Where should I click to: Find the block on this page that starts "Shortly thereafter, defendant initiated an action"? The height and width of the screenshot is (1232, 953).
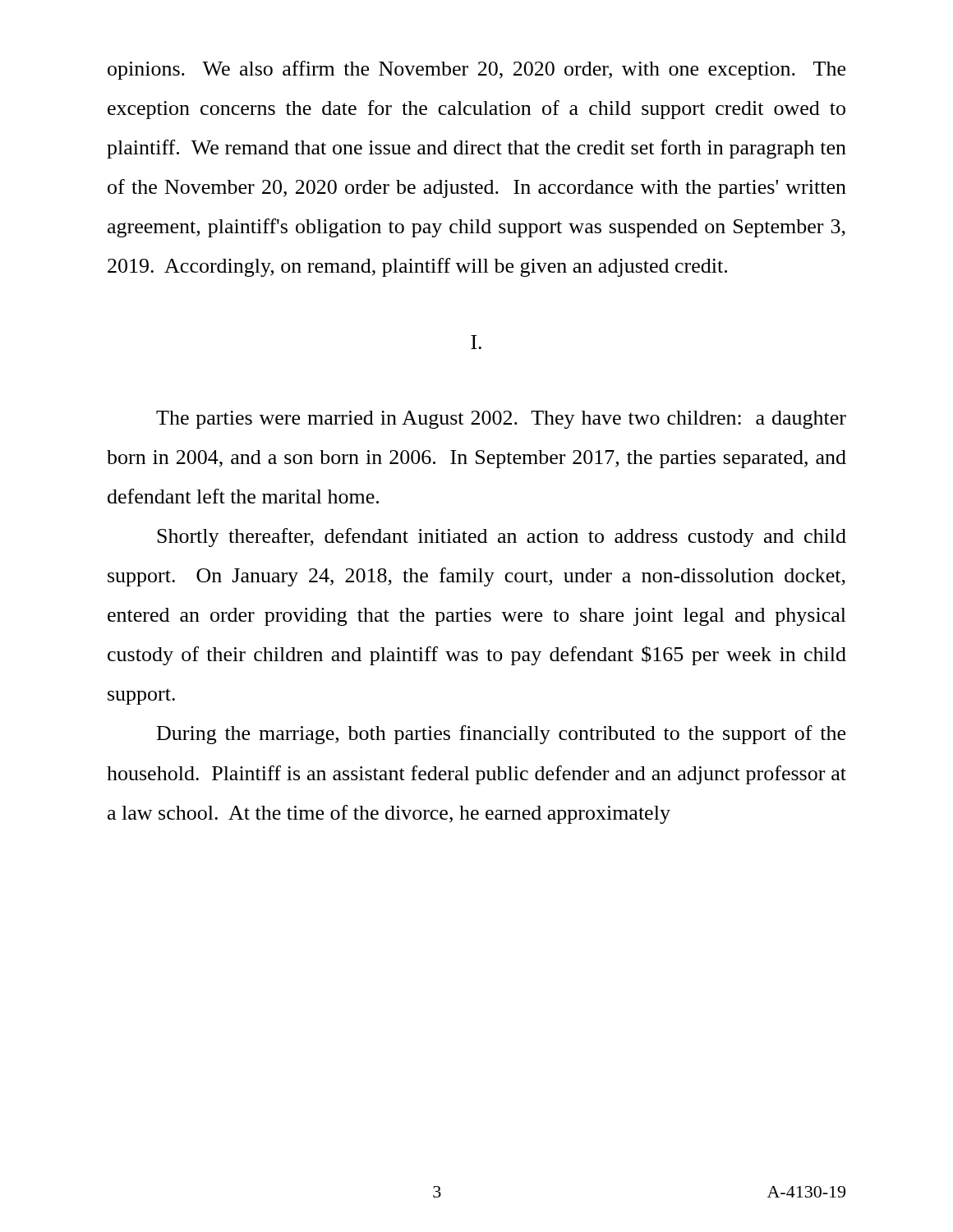click(476, 615)
